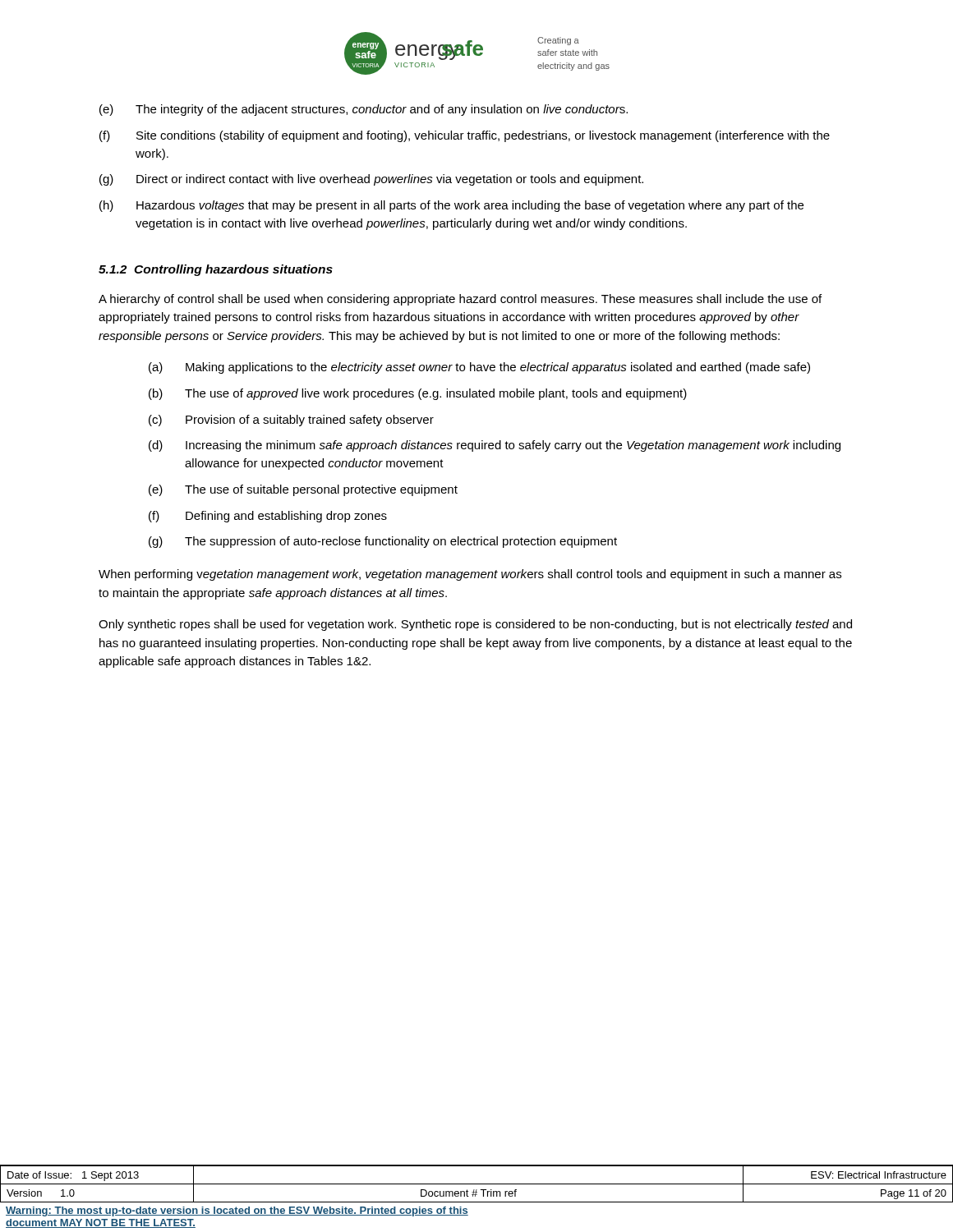The width and height of the screenshot is (953, 1232).
Task: Point to the block beginning "(h) Hazardous voltages"
Action: 476,214
